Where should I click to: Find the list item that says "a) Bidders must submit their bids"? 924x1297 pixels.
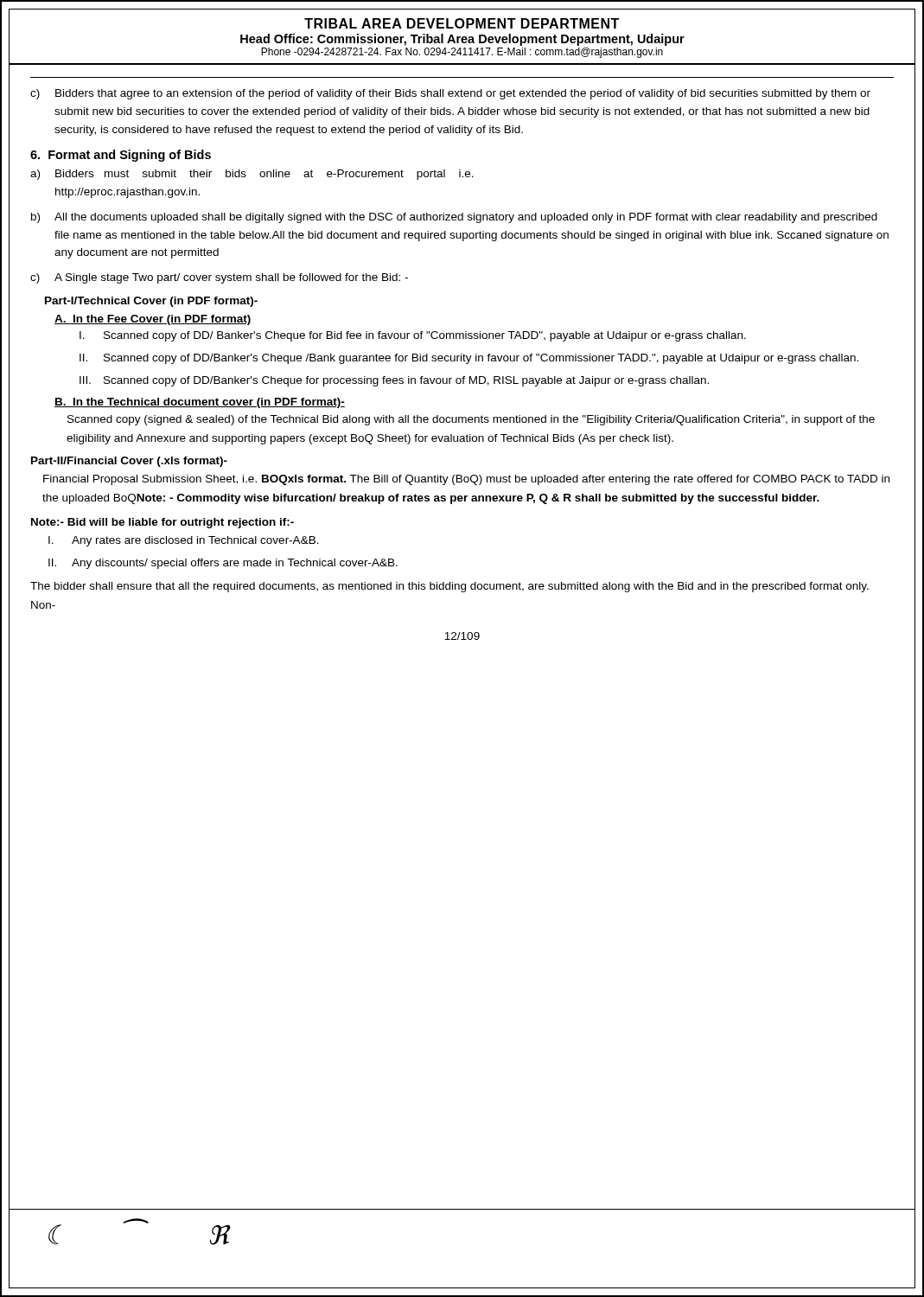click(x=462, y=183)
